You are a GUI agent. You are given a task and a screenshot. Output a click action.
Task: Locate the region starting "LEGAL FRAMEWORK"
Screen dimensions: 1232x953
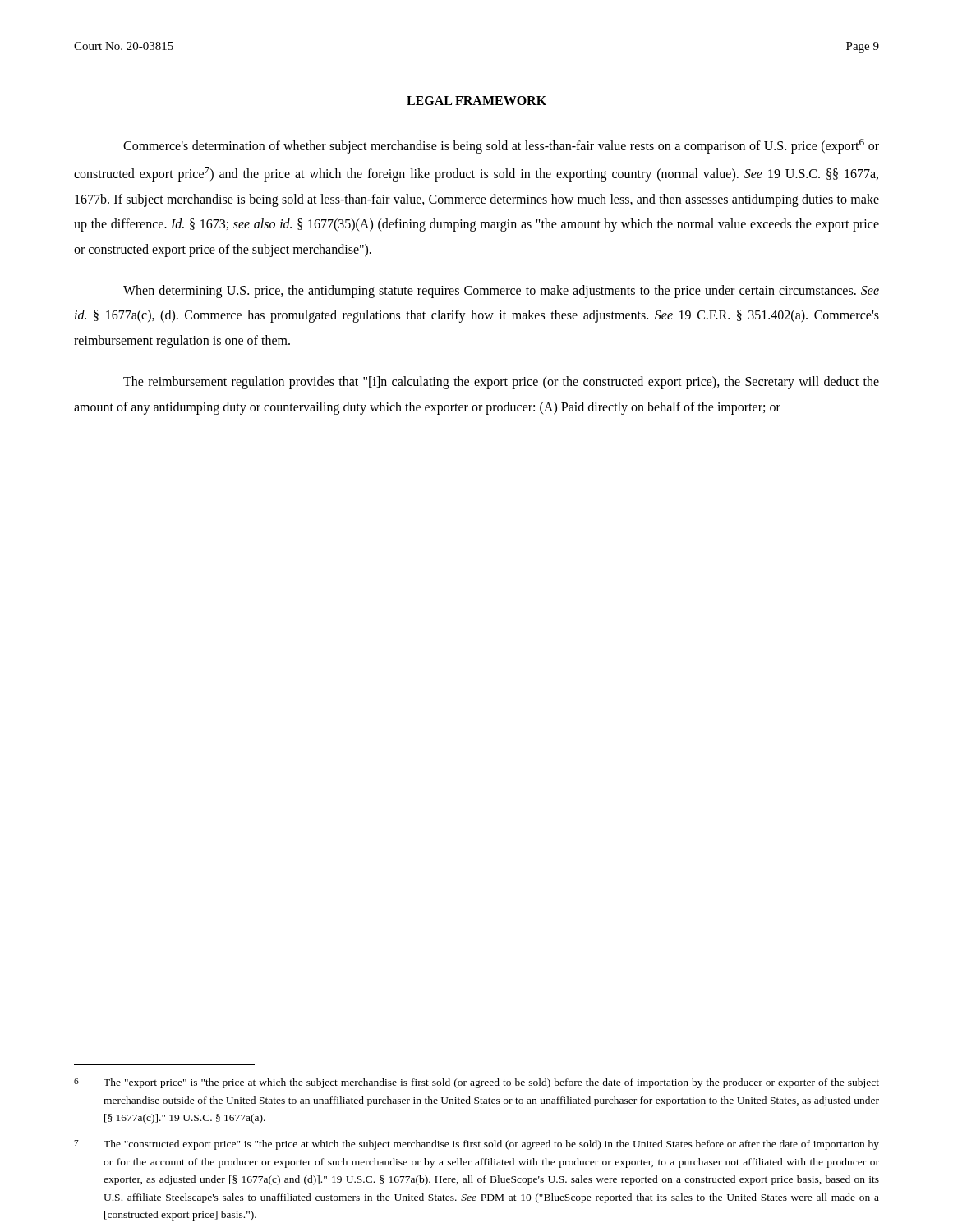(x=476, y=101)
